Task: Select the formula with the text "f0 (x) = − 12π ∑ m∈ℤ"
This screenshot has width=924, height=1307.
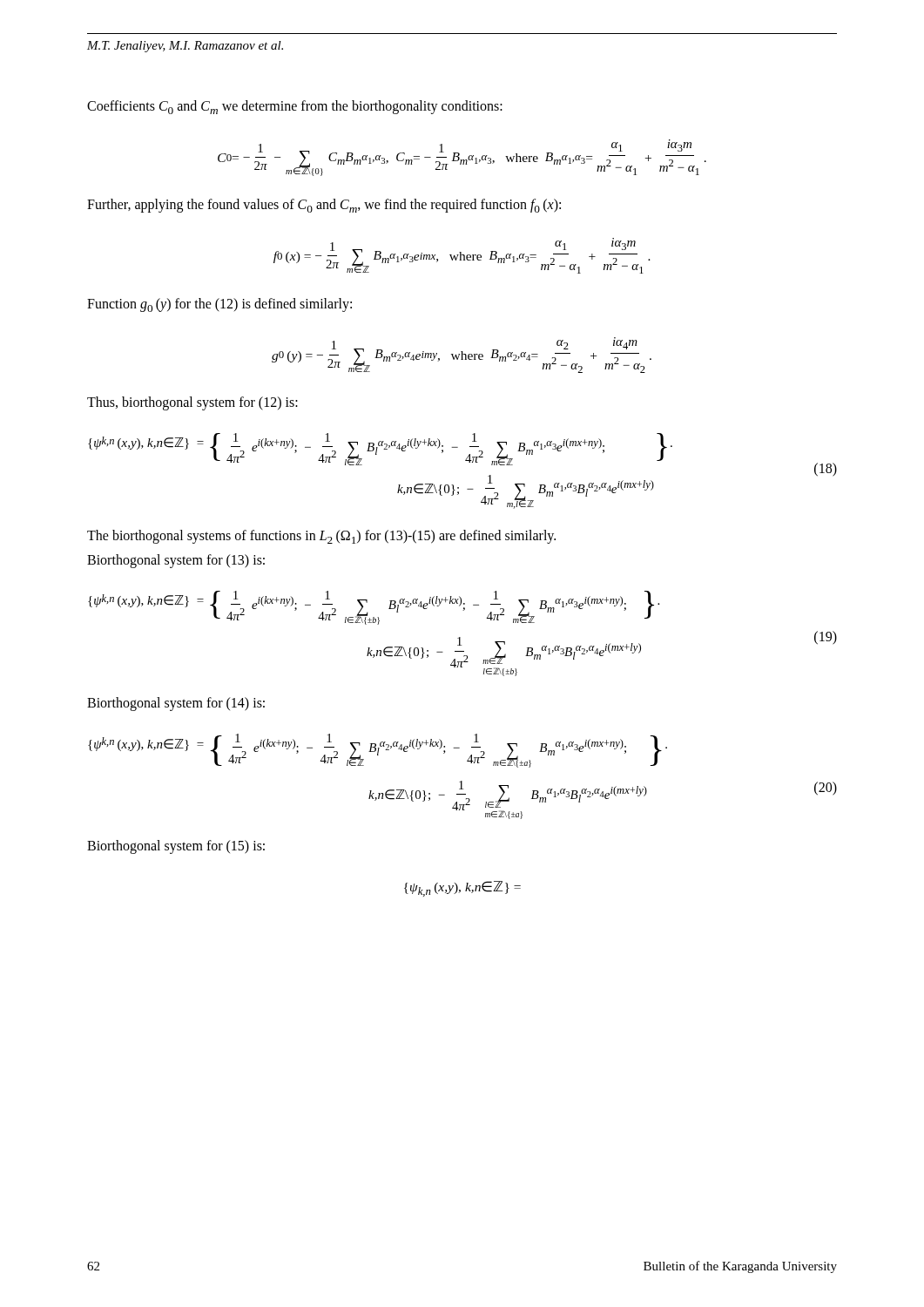Action: click(x=462, y=256)
